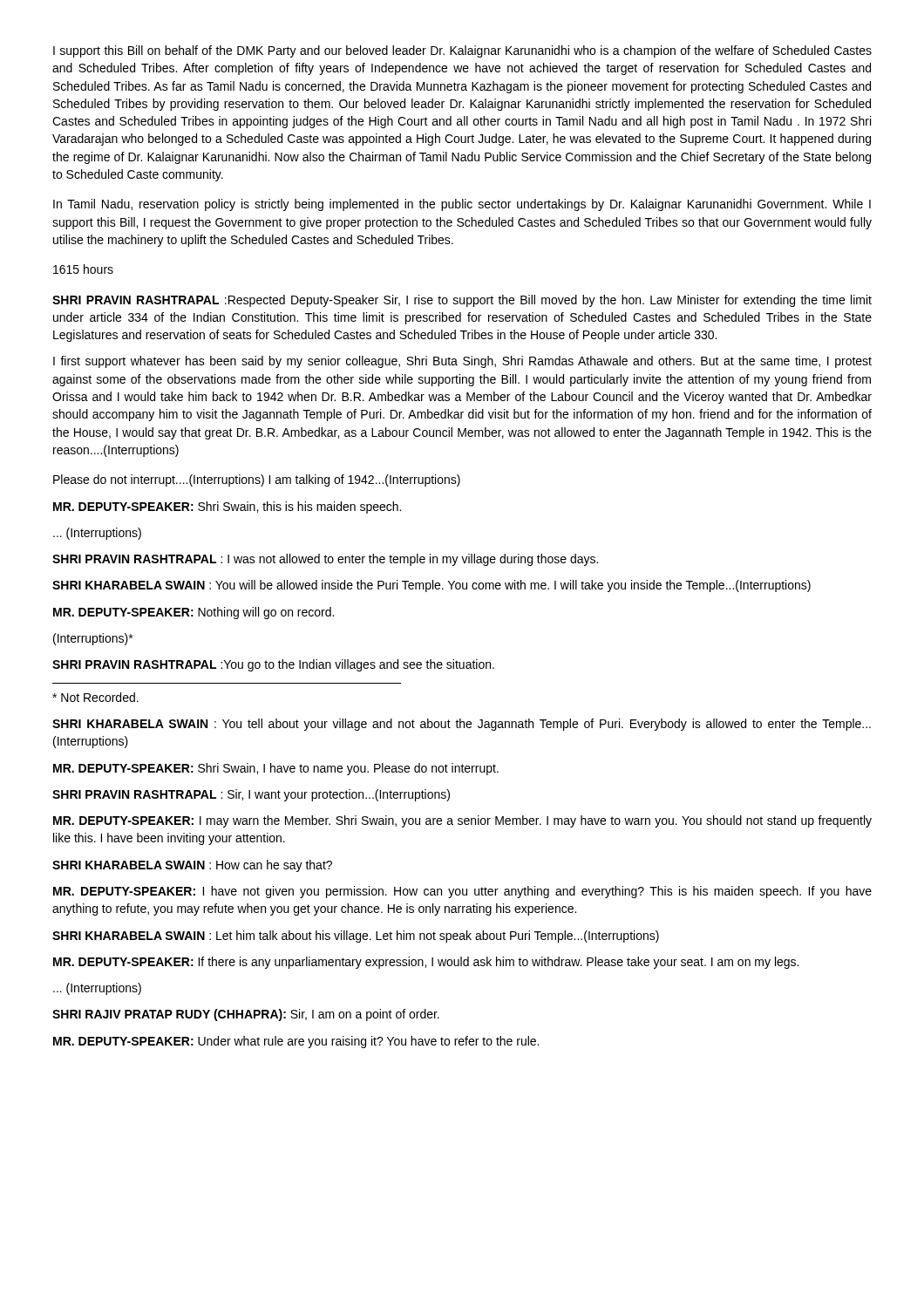Select the text block with the text "MR. DEPUTY-SPEAKER: Under what rule are you raising"
The image size is (924, 1308).
[296, 1041]
